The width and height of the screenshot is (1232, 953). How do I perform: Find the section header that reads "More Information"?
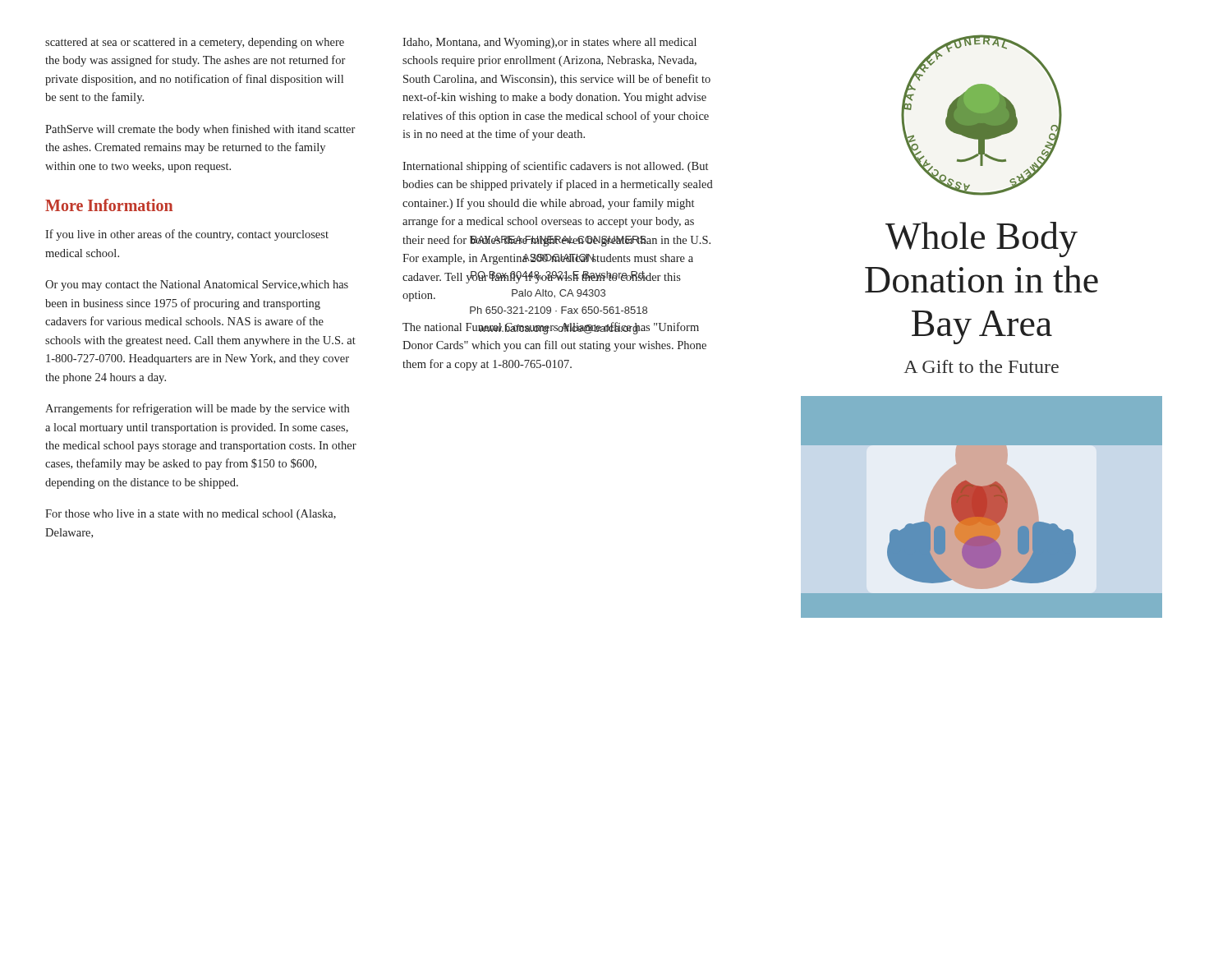109,205
